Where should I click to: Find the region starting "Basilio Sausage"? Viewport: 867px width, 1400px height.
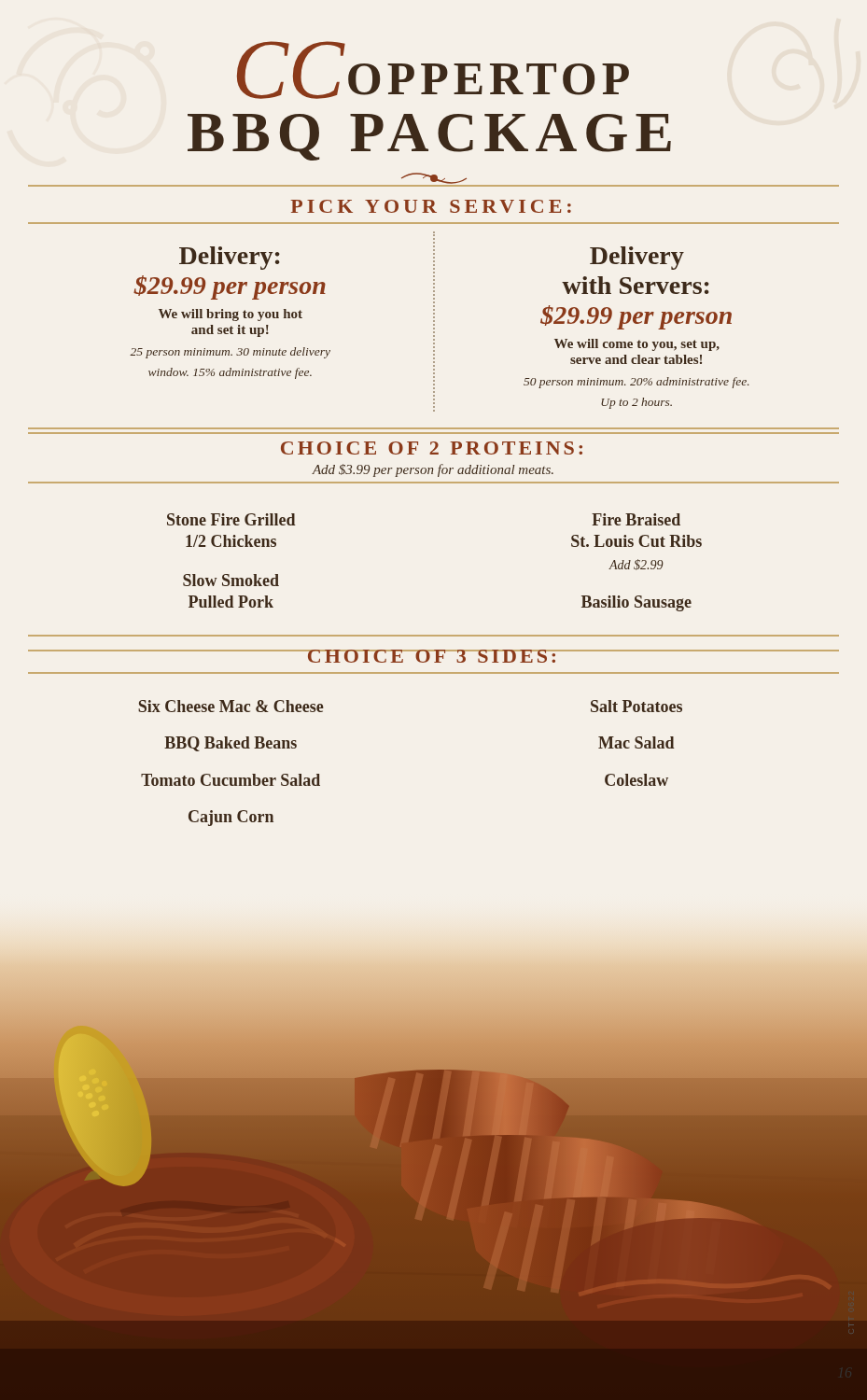636,602
